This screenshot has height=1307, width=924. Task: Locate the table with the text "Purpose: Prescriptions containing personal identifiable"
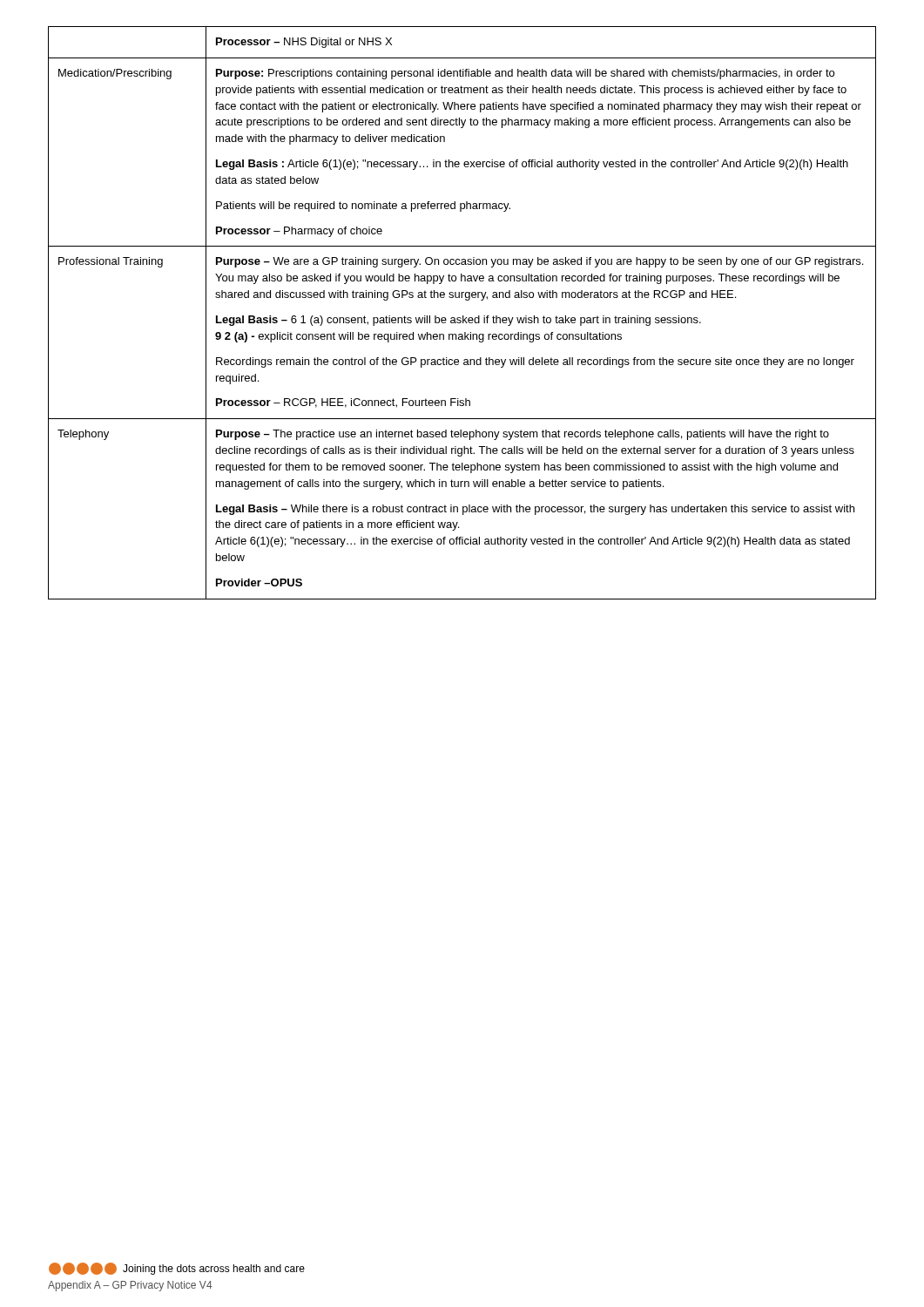(462, 313)
